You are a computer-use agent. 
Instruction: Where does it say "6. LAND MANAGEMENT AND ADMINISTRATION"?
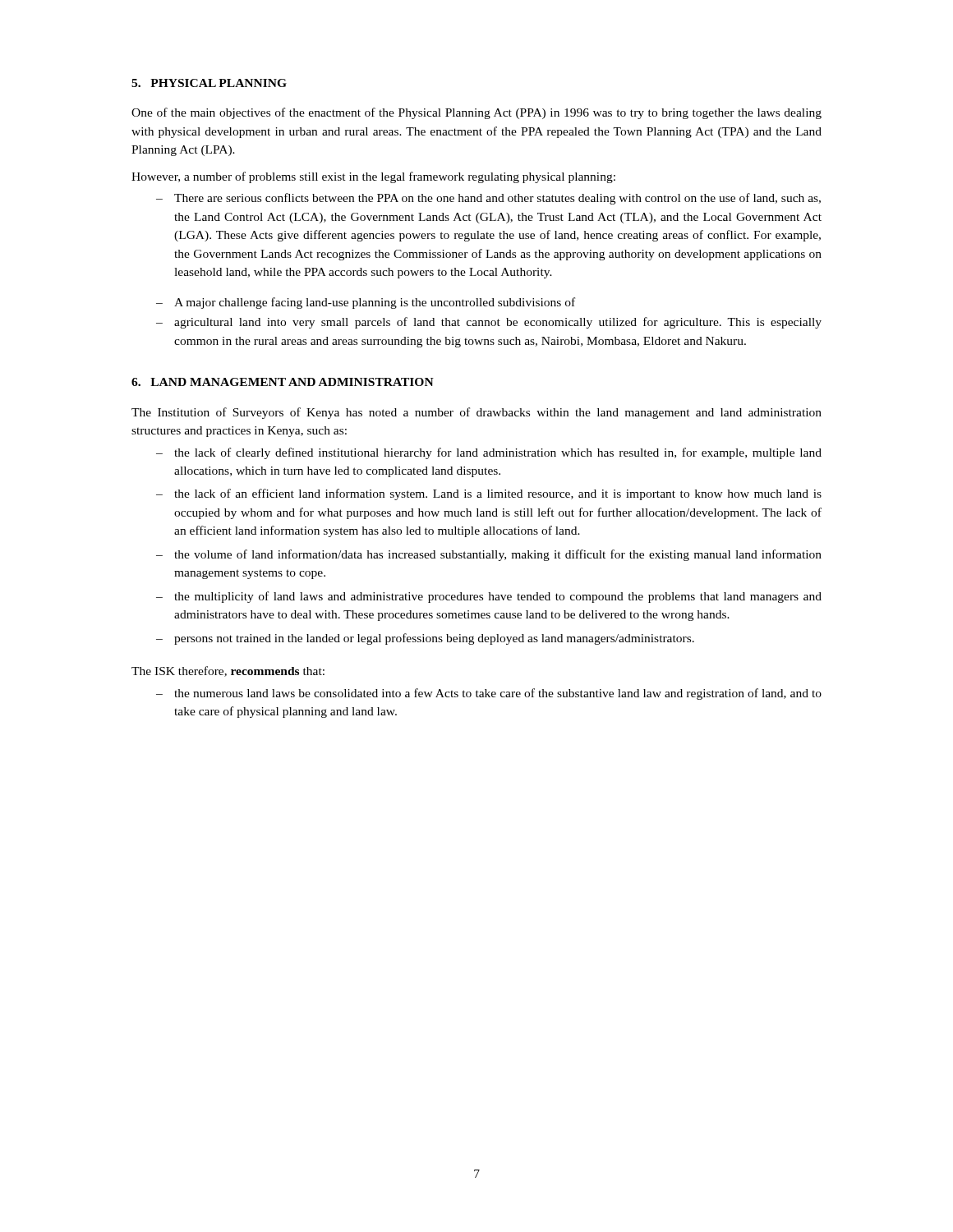click(282, 382)
